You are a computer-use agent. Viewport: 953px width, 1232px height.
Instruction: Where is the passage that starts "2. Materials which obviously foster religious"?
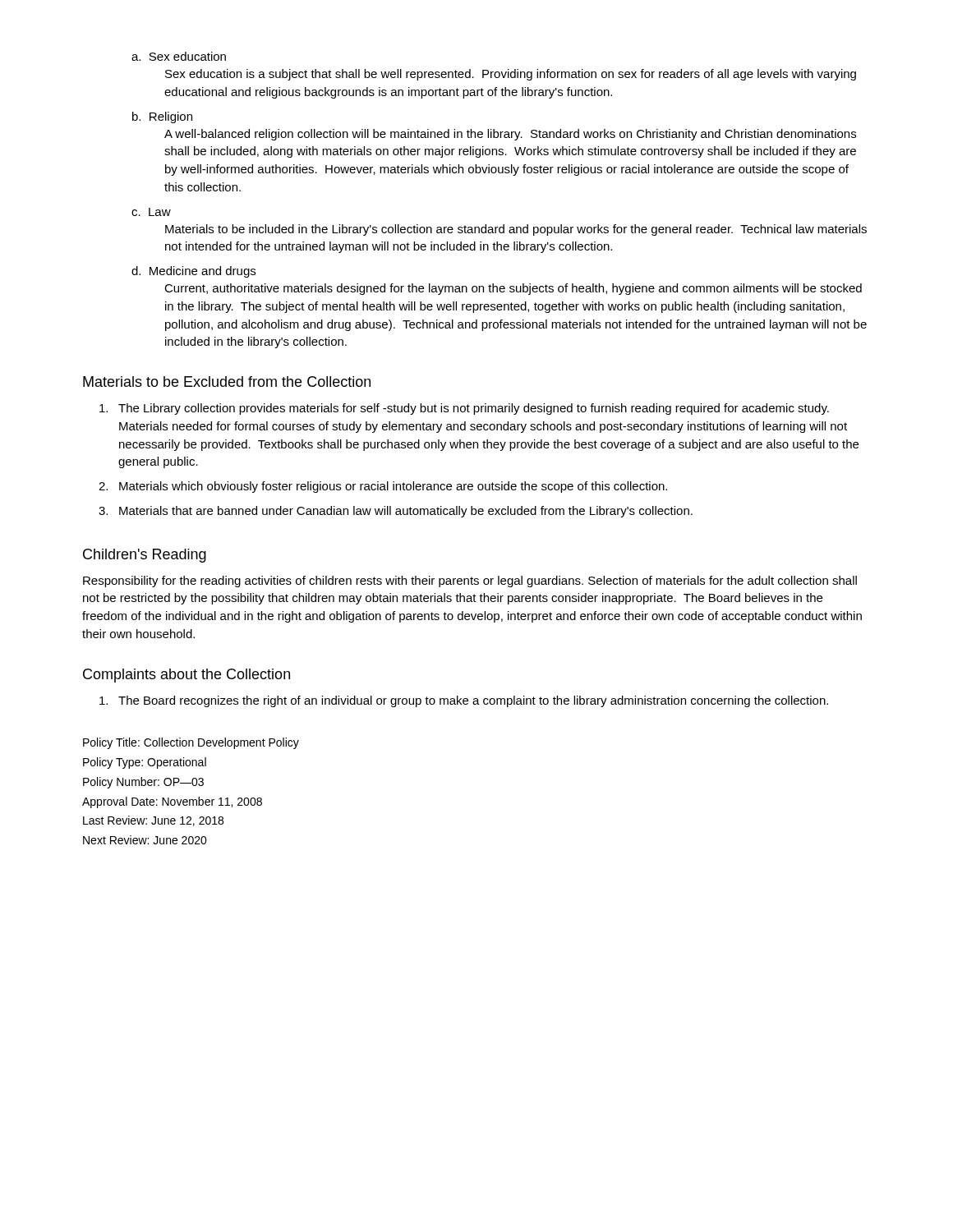[x=383, y=486]
